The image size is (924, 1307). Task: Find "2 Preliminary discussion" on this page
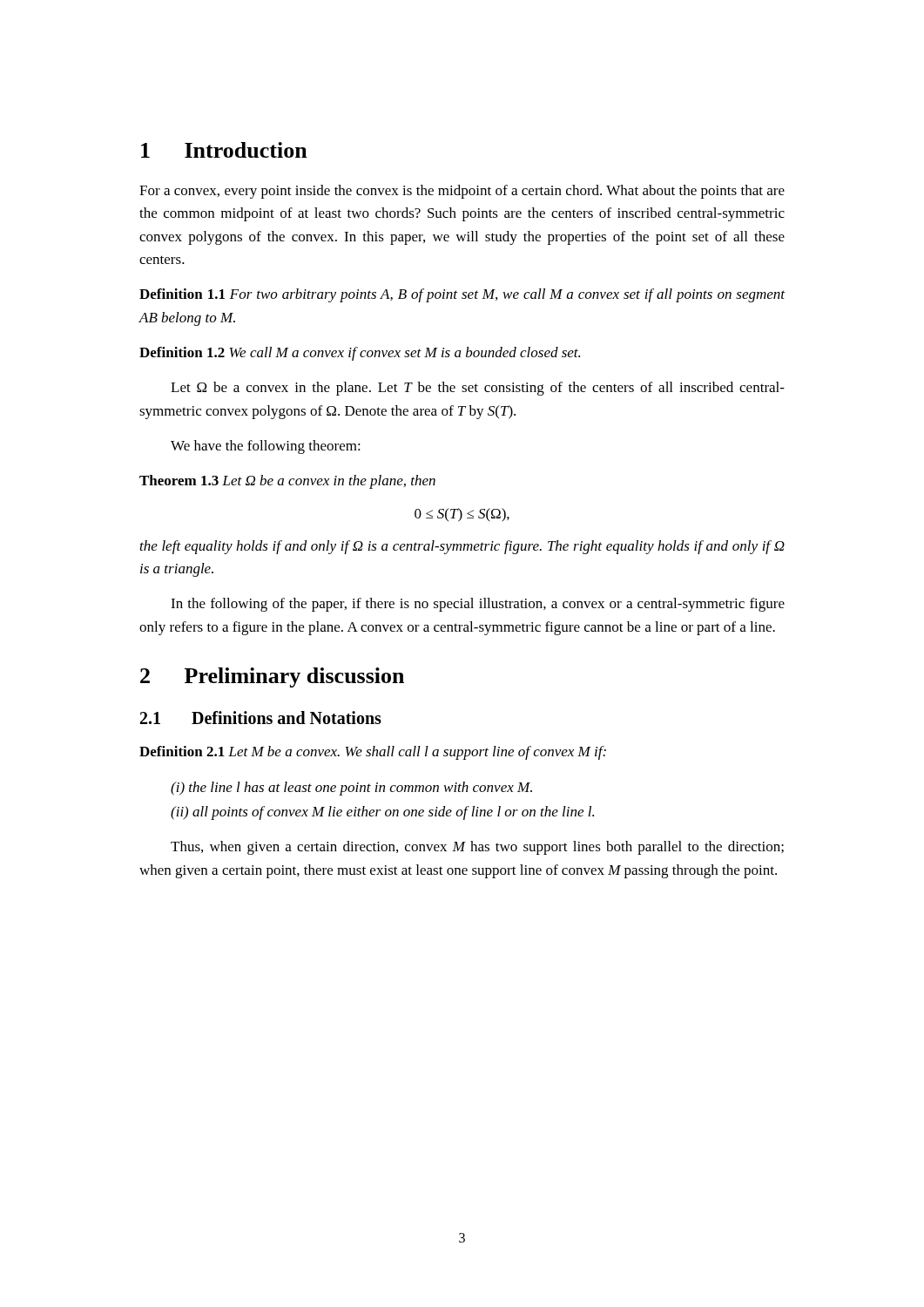[x=272, y=677]
